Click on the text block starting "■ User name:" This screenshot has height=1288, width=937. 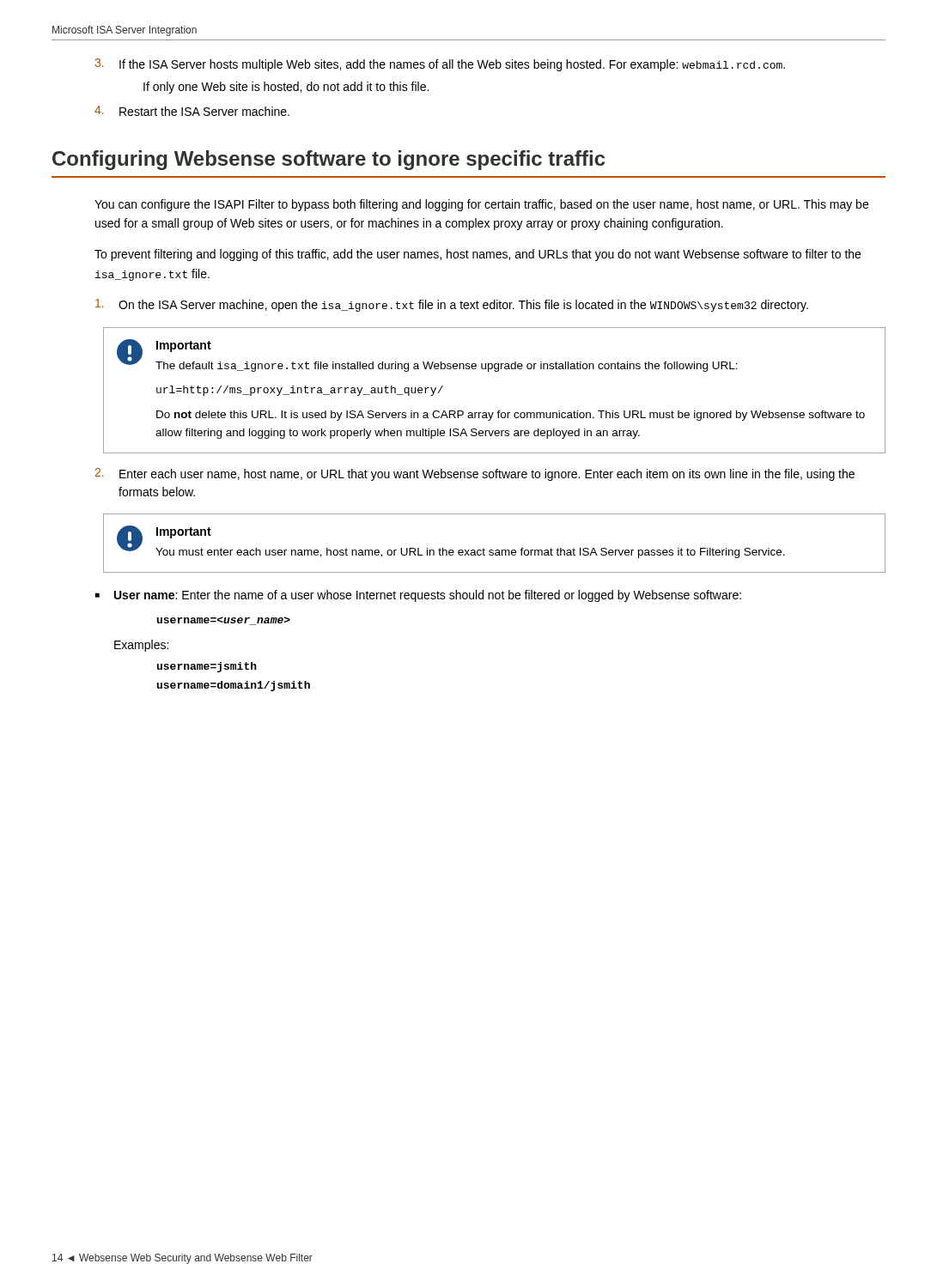click(x=418, y=596)
